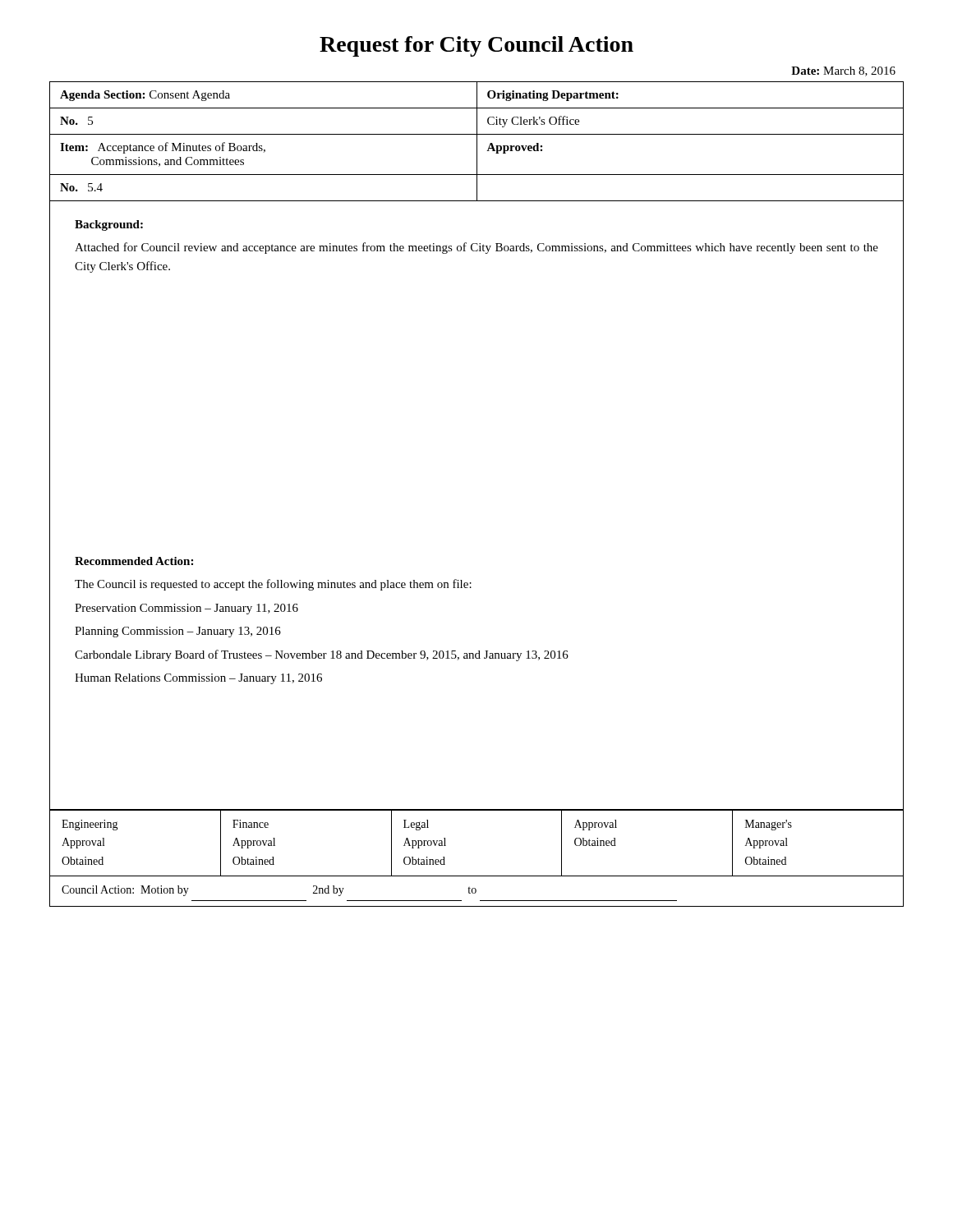Click on the table containing "Manager's Approval Obtained"
This screenshot has height=1232, width=953.
click(476, 858)
